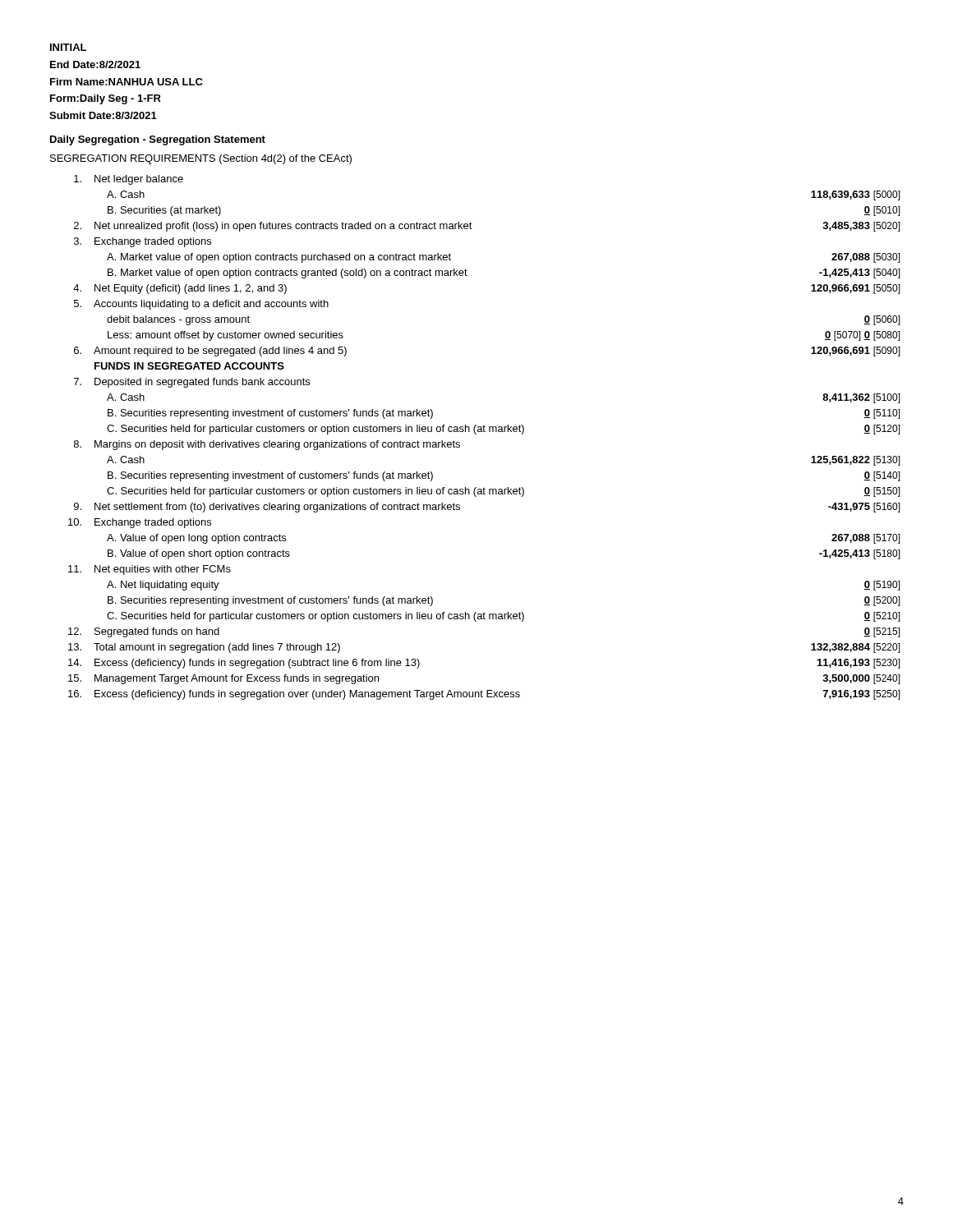Image resolution: width=953 pixels, height=1232 pixels.
Task: Find the block on this page that starts "A. Value of open"
Action: [194, 540]
